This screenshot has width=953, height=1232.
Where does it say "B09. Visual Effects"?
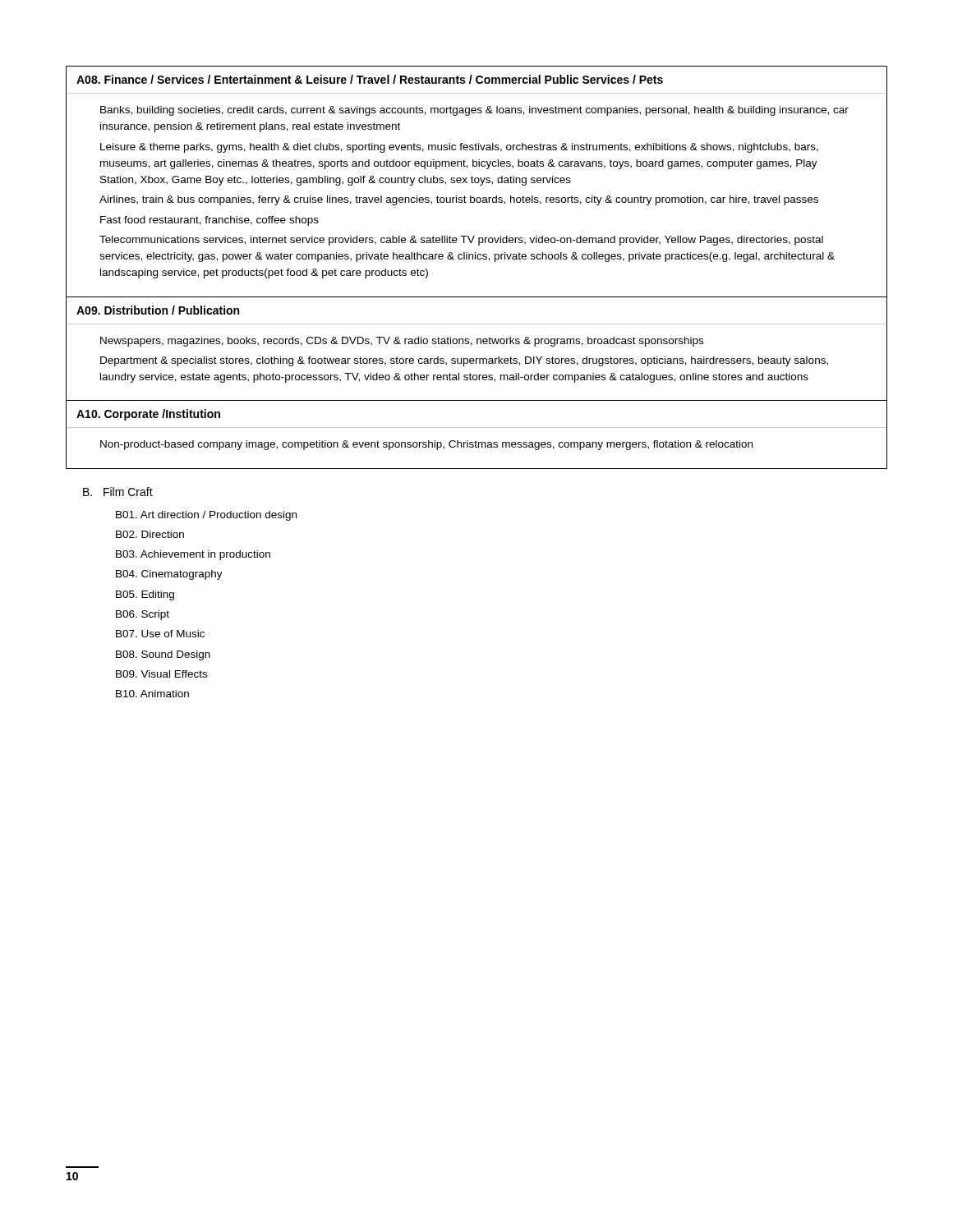click(161, 674)
